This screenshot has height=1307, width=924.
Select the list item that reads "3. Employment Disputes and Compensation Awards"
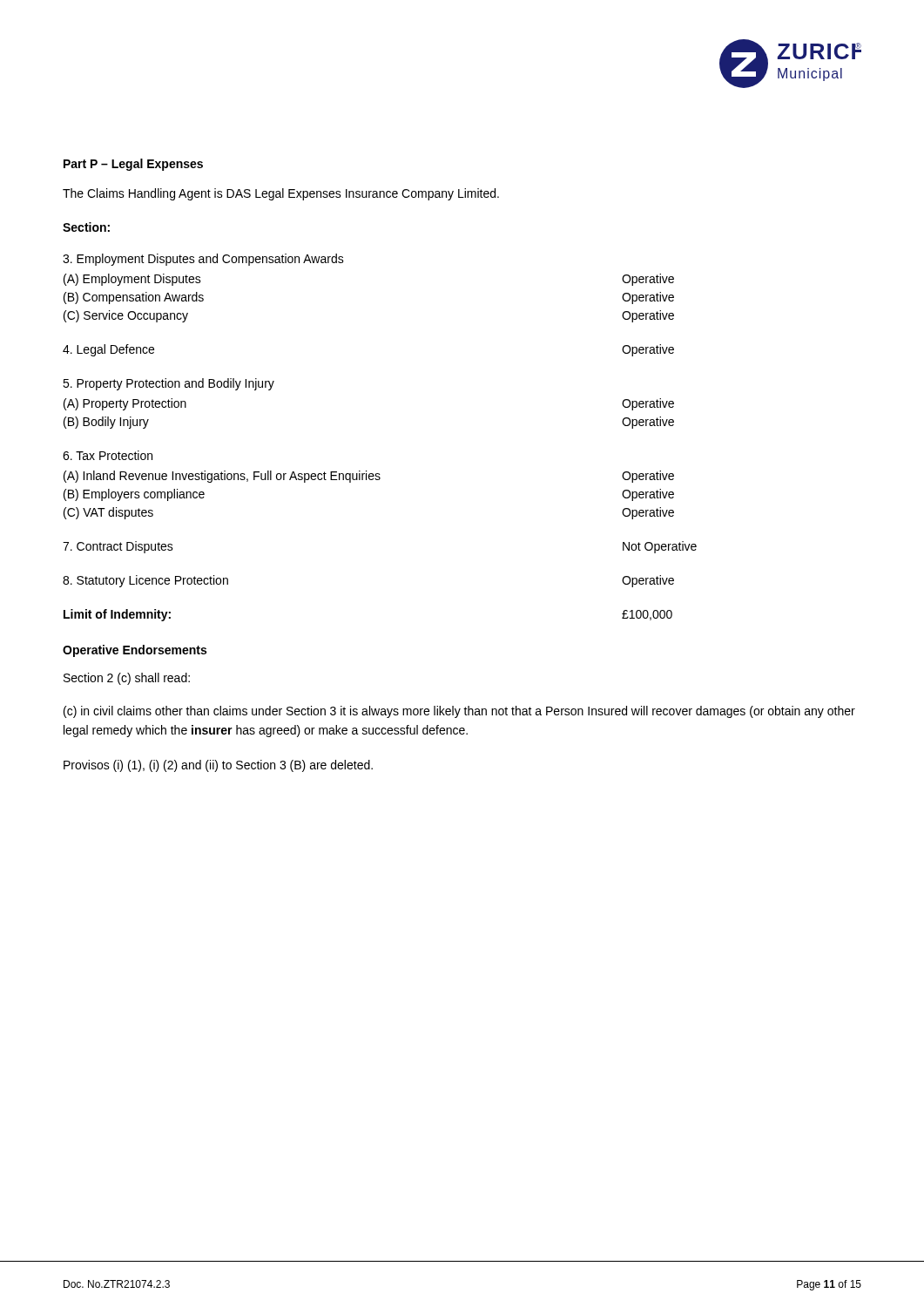203,259
